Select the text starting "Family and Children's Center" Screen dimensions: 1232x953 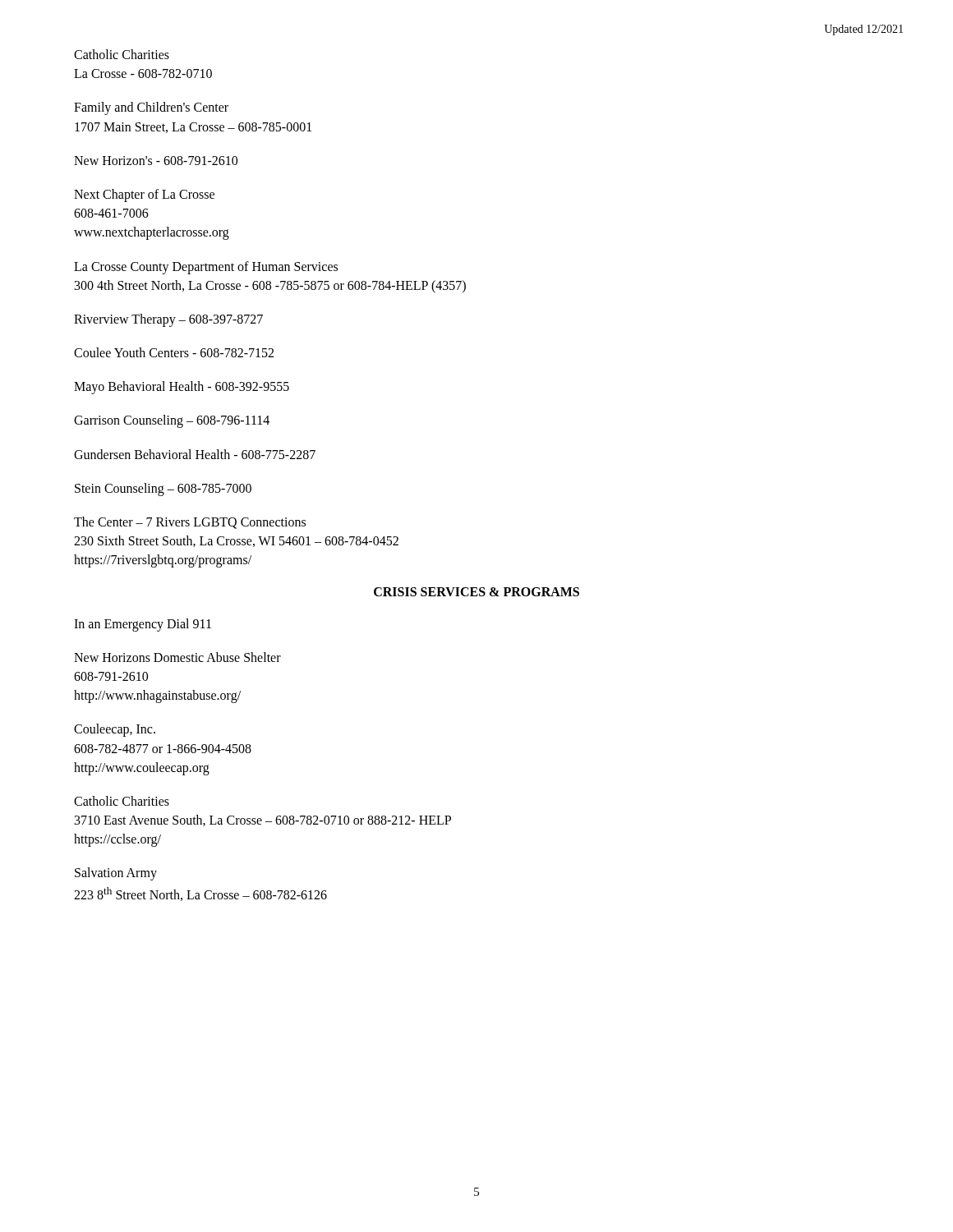193,117
